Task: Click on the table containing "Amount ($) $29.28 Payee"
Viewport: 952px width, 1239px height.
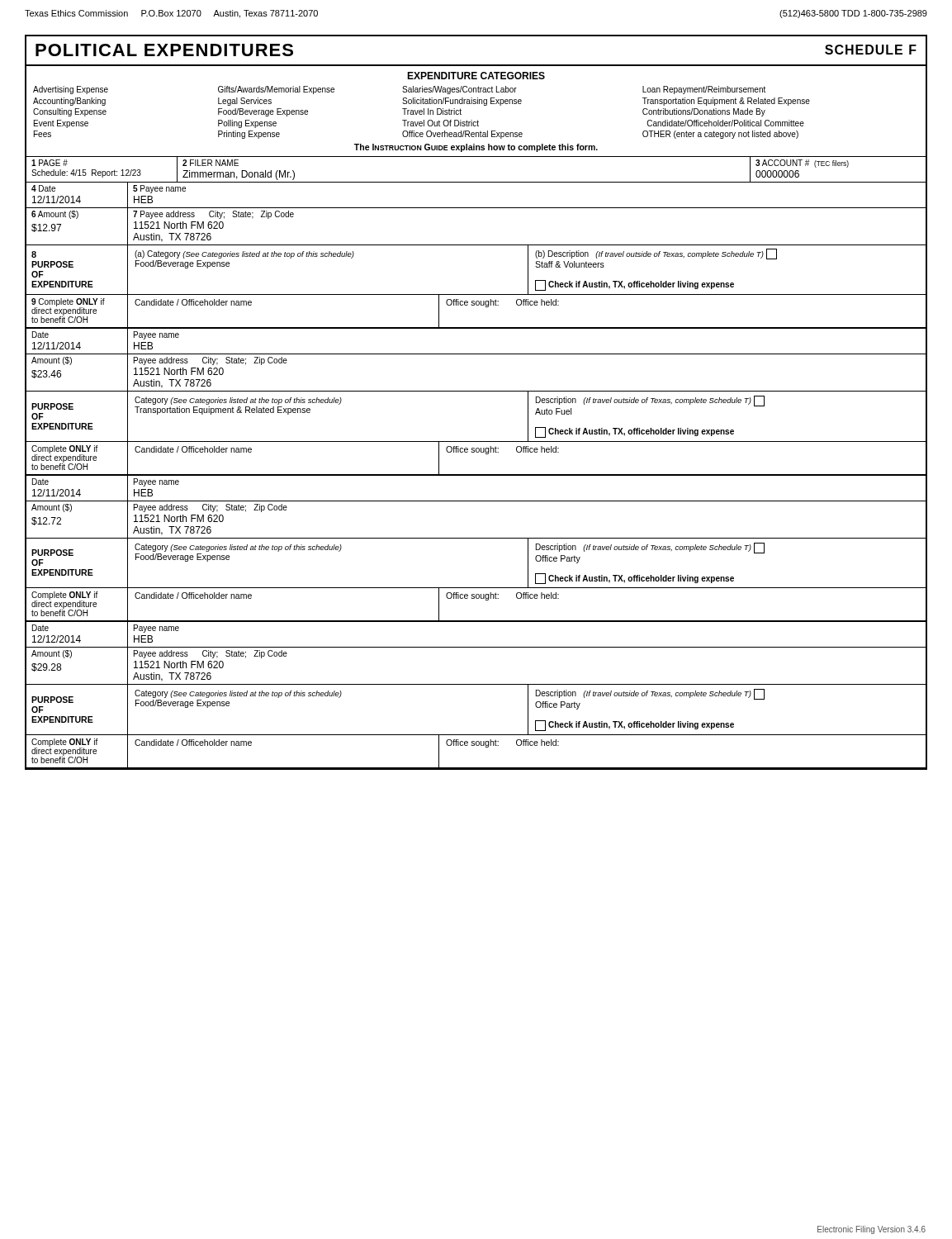Action: (x=476, y=666)
